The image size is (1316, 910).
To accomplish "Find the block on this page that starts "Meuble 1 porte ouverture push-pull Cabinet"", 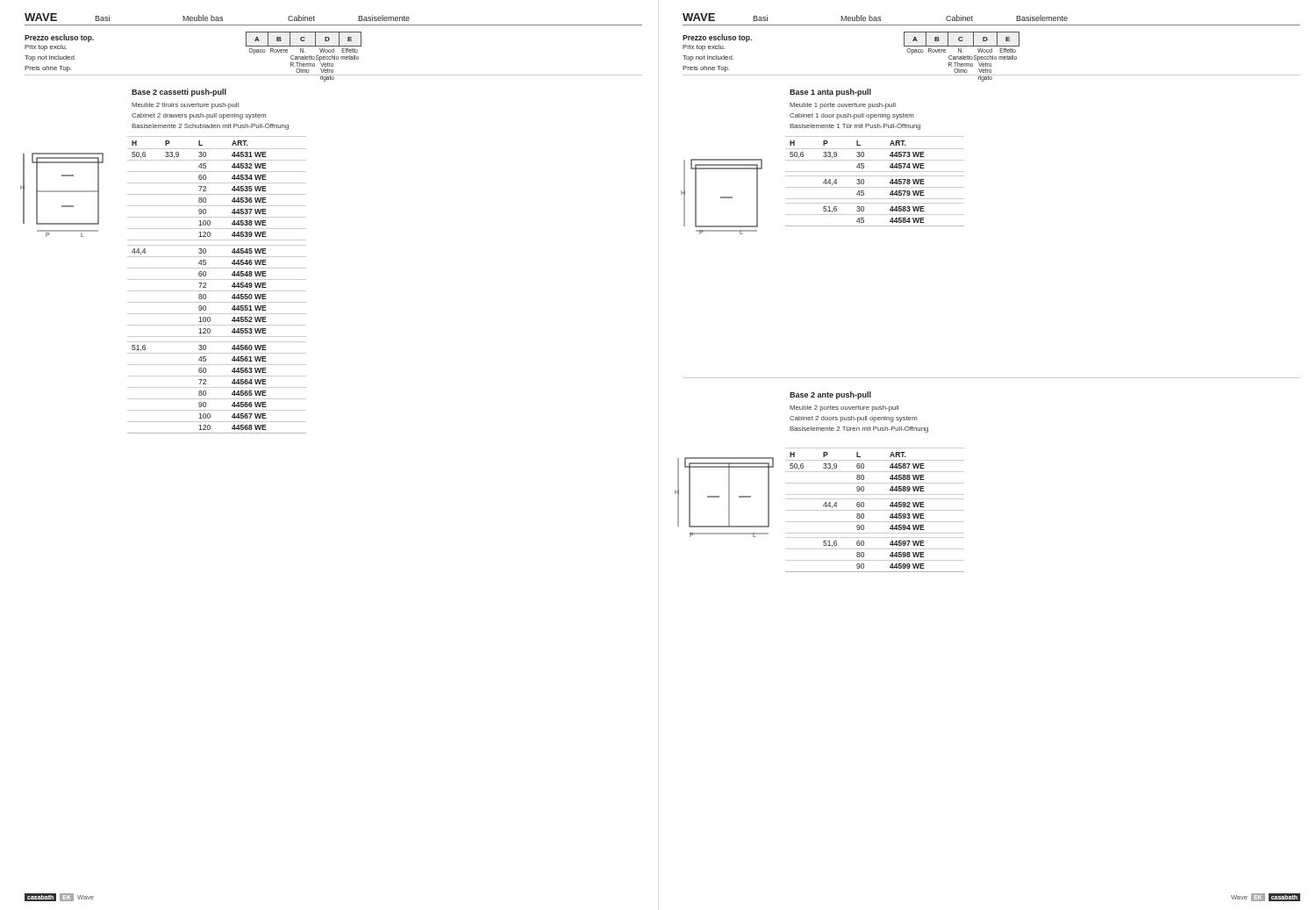I will tap(855, 115).
